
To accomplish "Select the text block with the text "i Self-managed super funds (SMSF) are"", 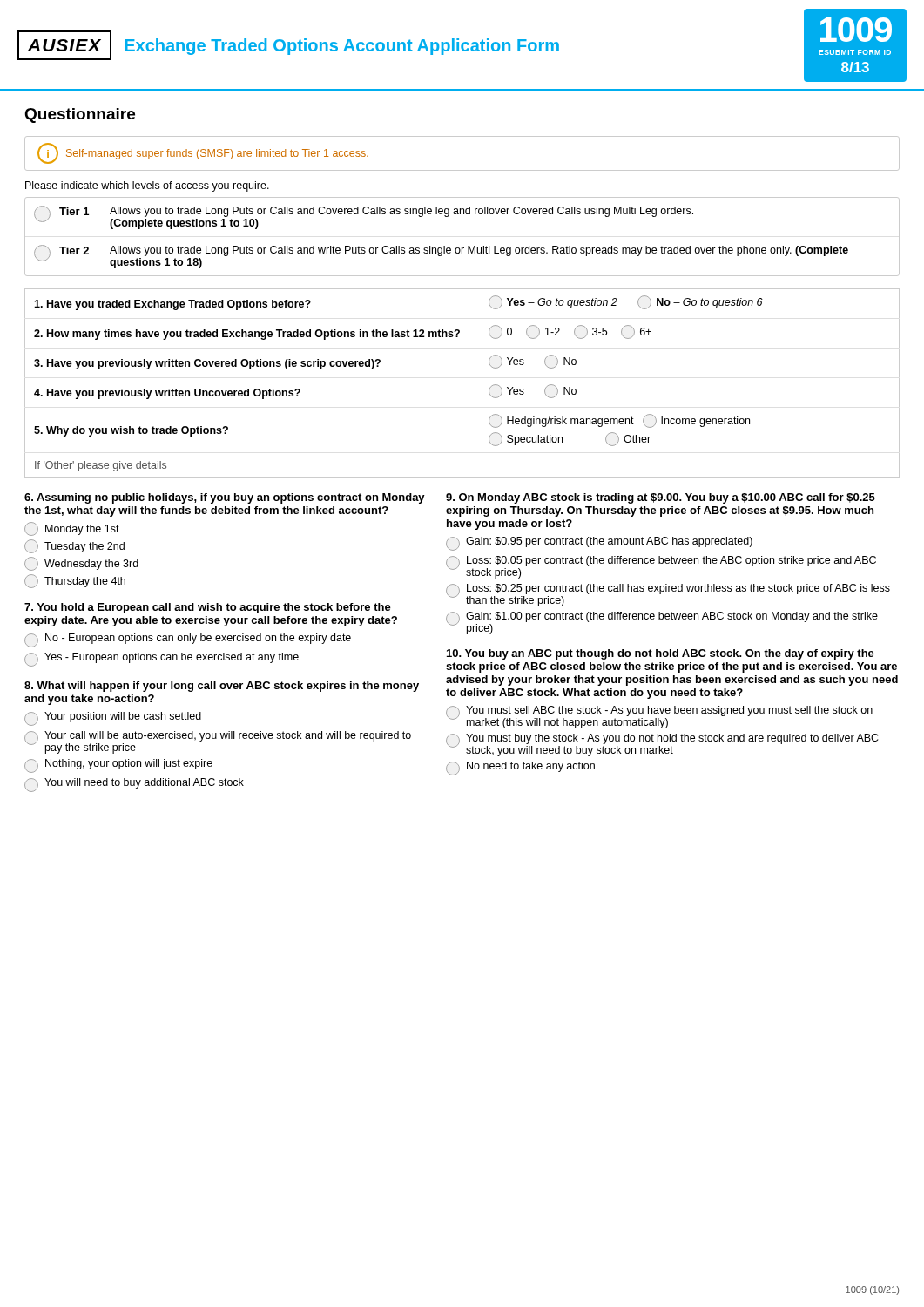I will click(x=203, y=153).
